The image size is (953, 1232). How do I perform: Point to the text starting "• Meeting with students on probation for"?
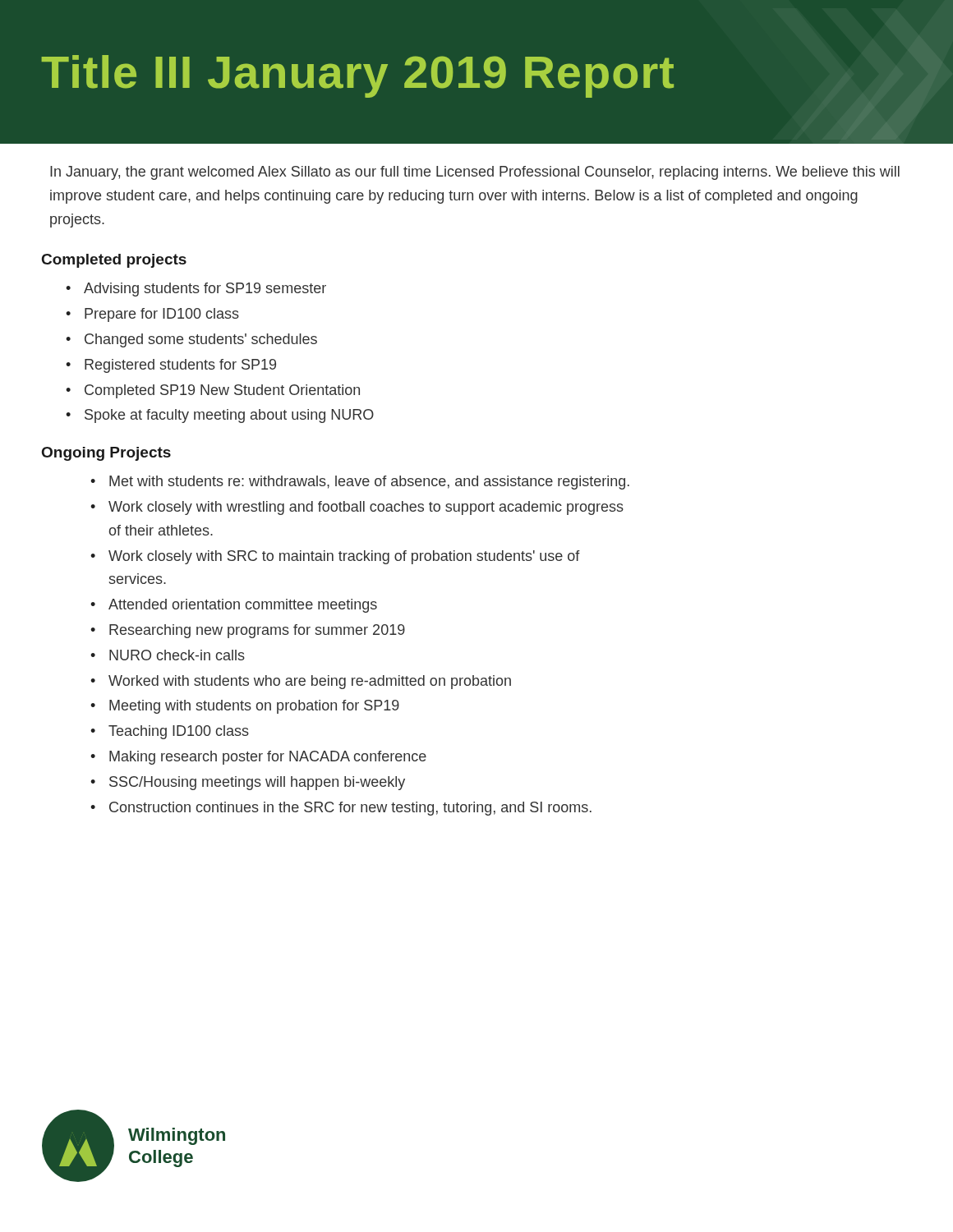(245, 707)
